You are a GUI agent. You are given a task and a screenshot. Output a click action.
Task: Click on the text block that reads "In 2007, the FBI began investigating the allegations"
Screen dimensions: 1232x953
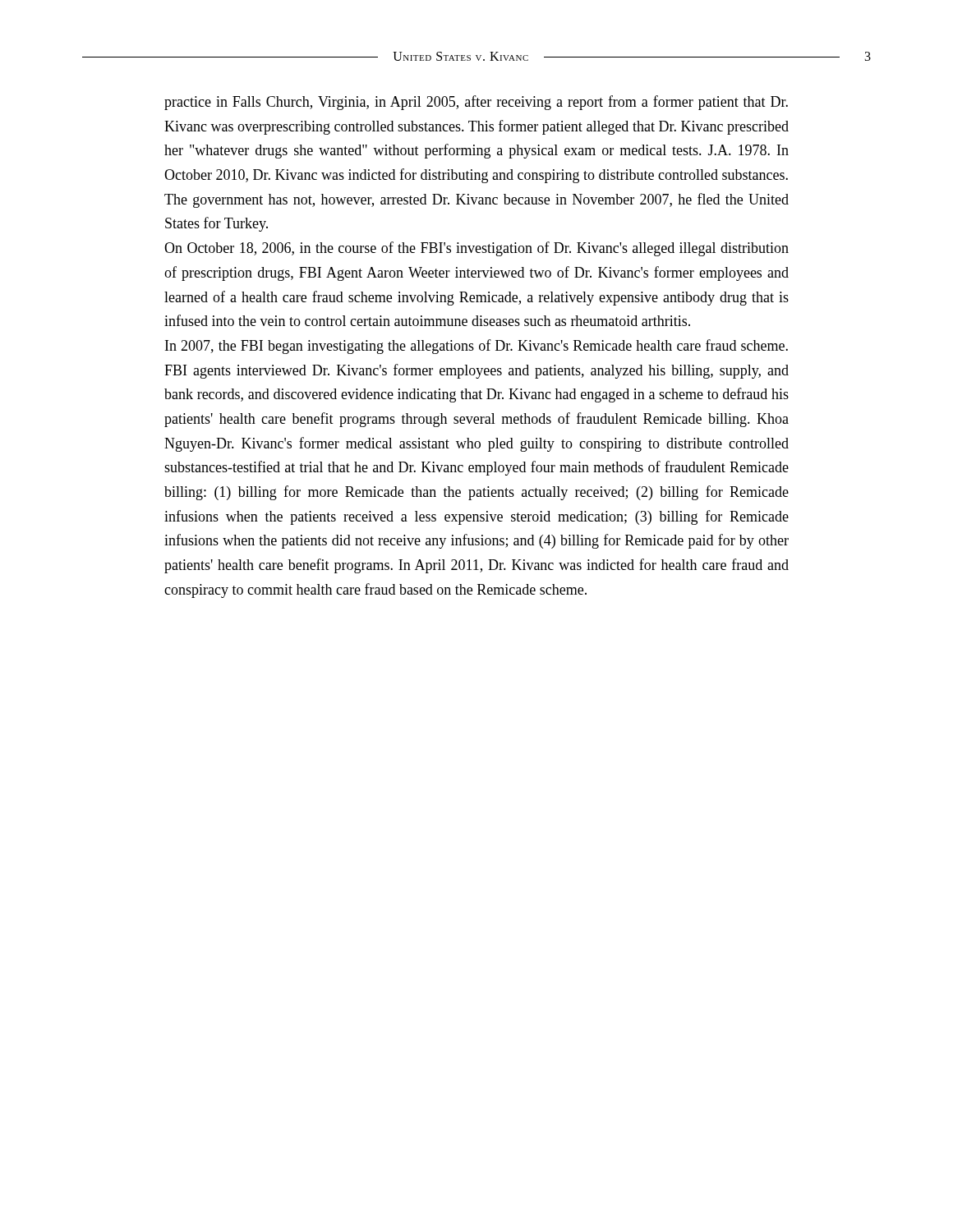(x=476, y=468)
